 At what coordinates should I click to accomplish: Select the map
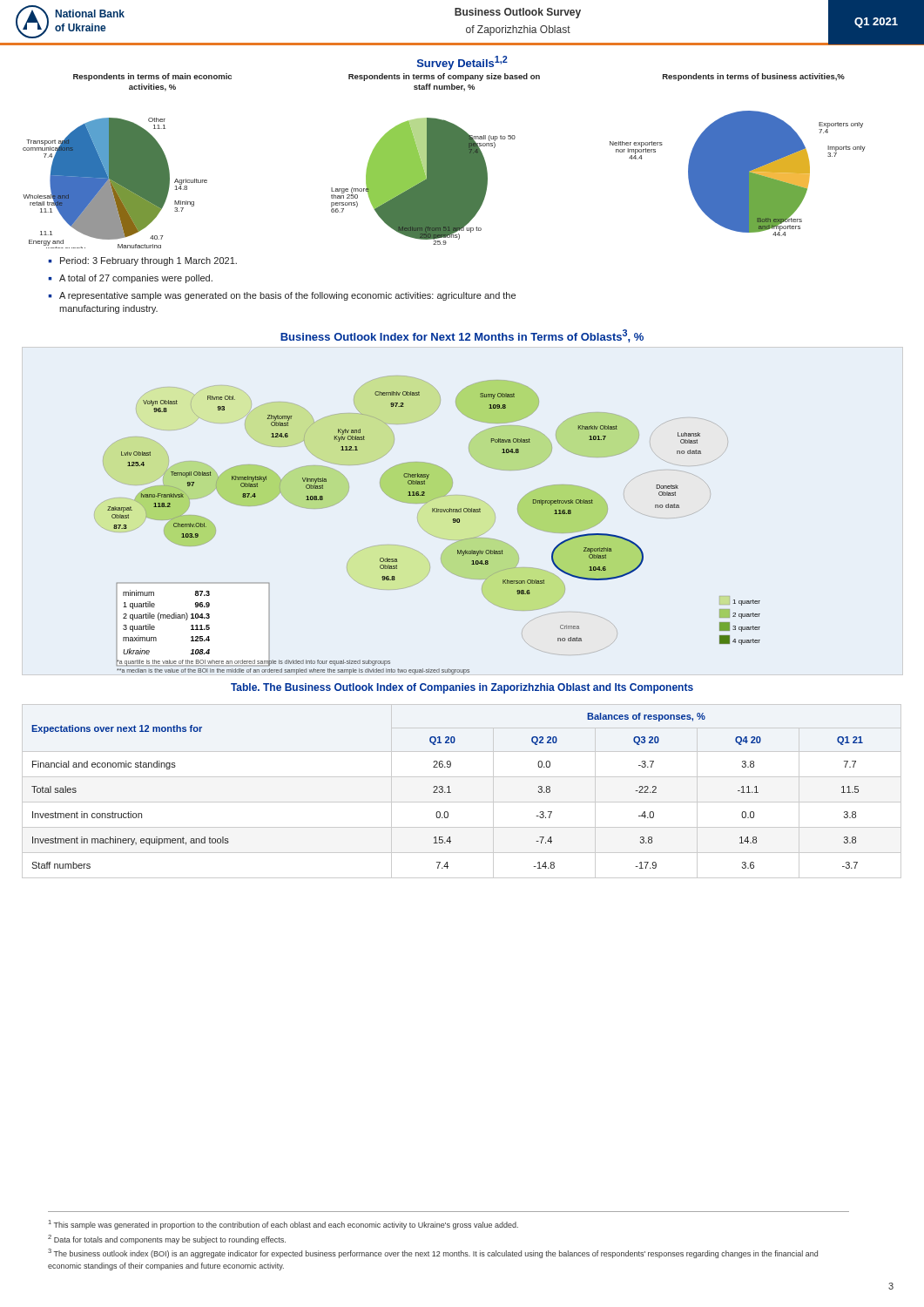point(462,511)
